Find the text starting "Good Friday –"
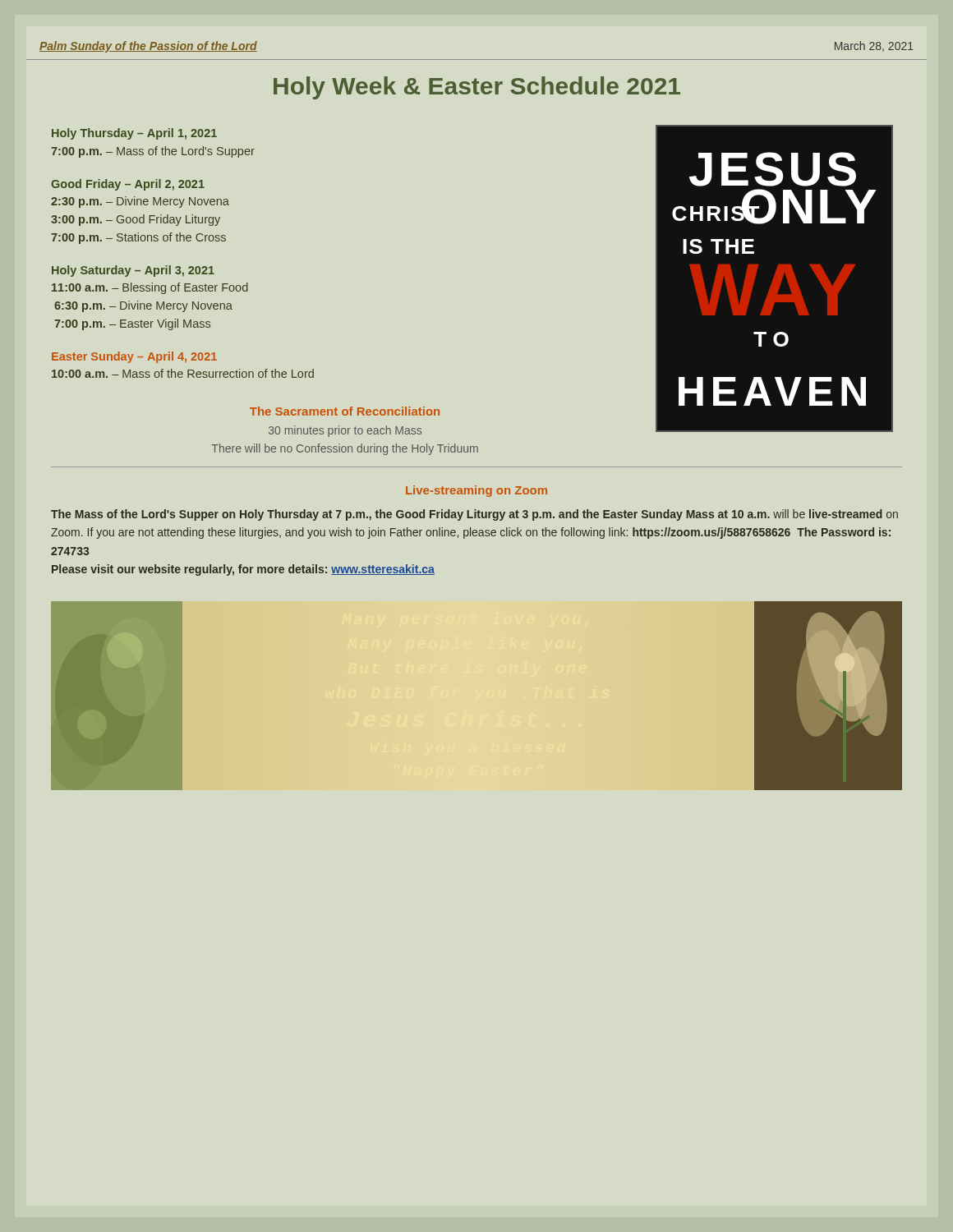Image resolution: width=953 pixels, height=1232 pixels. point(128,185)
